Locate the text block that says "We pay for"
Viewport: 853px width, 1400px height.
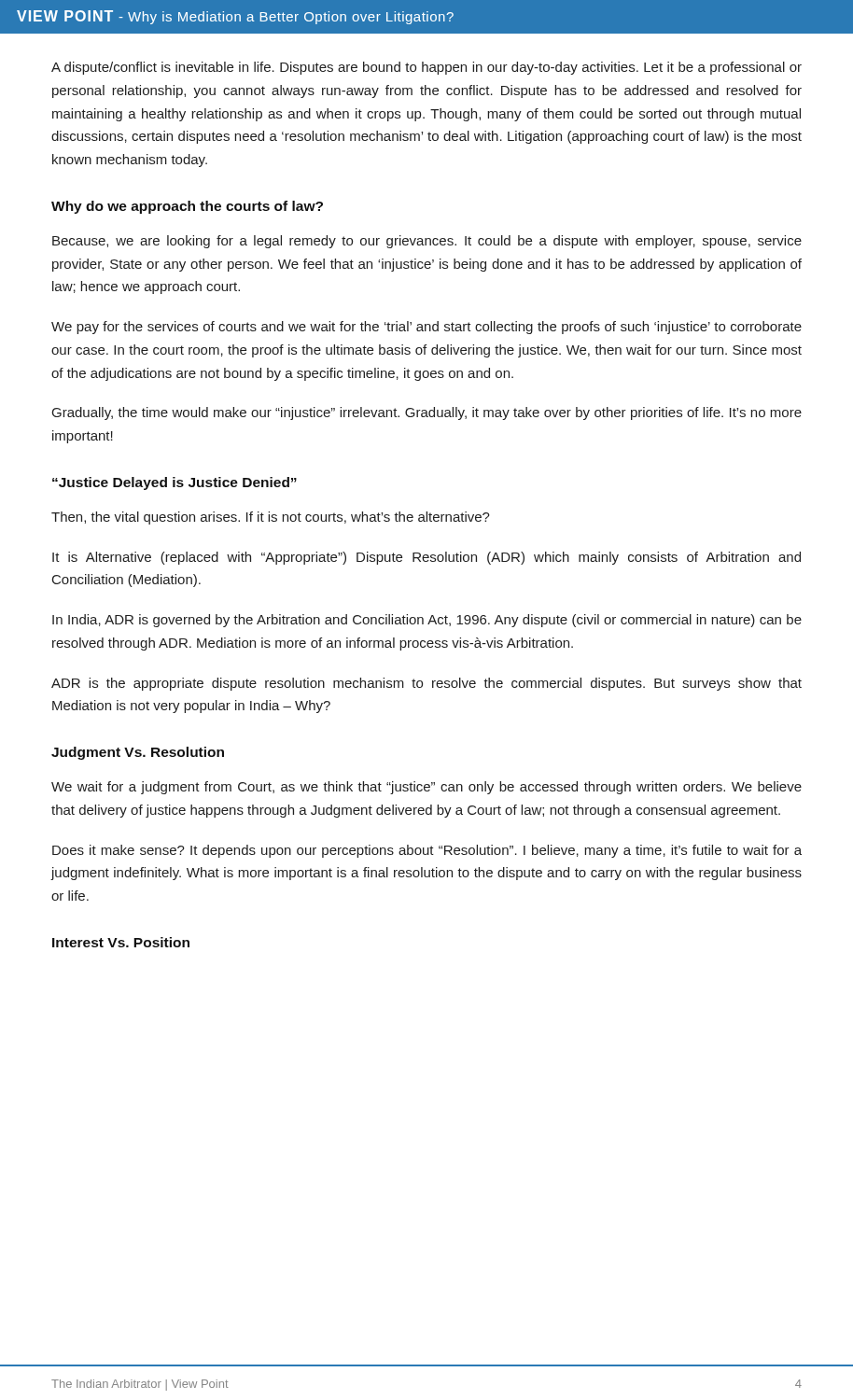pos(426,349)
